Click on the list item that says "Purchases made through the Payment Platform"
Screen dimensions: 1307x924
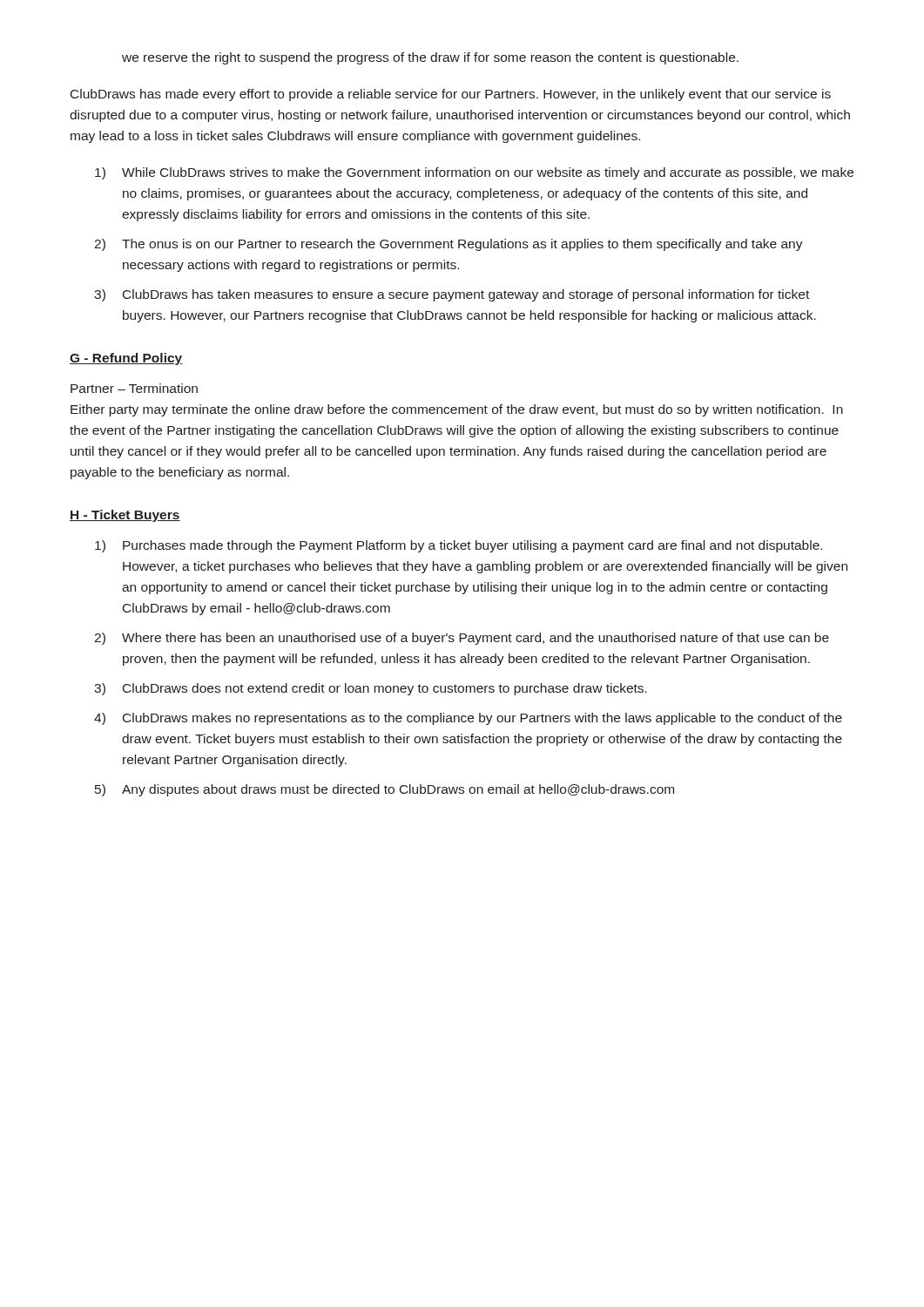point(488,577)
